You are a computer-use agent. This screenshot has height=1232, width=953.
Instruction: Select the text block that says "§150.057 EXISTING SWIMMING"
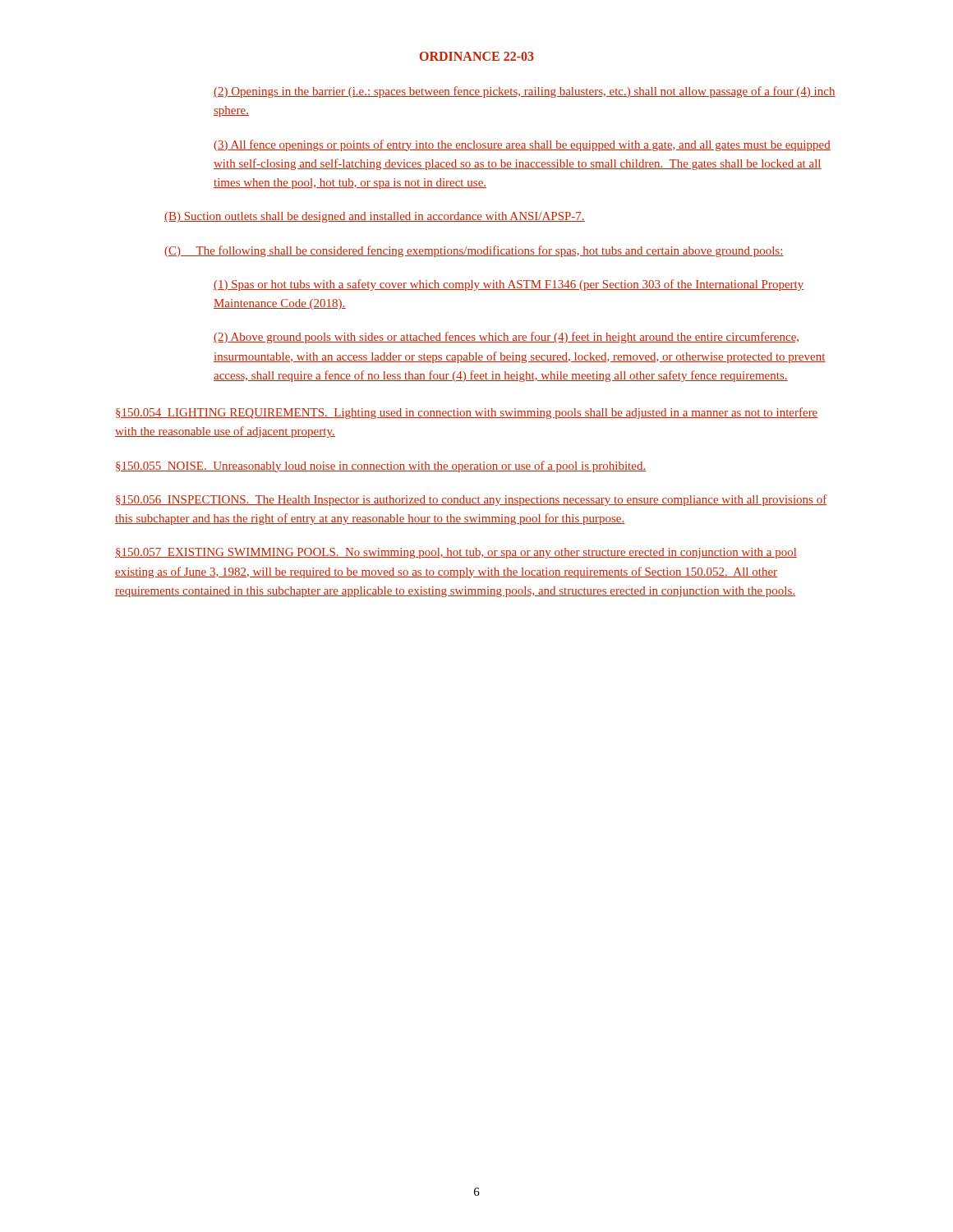click(x=456, y=571)
